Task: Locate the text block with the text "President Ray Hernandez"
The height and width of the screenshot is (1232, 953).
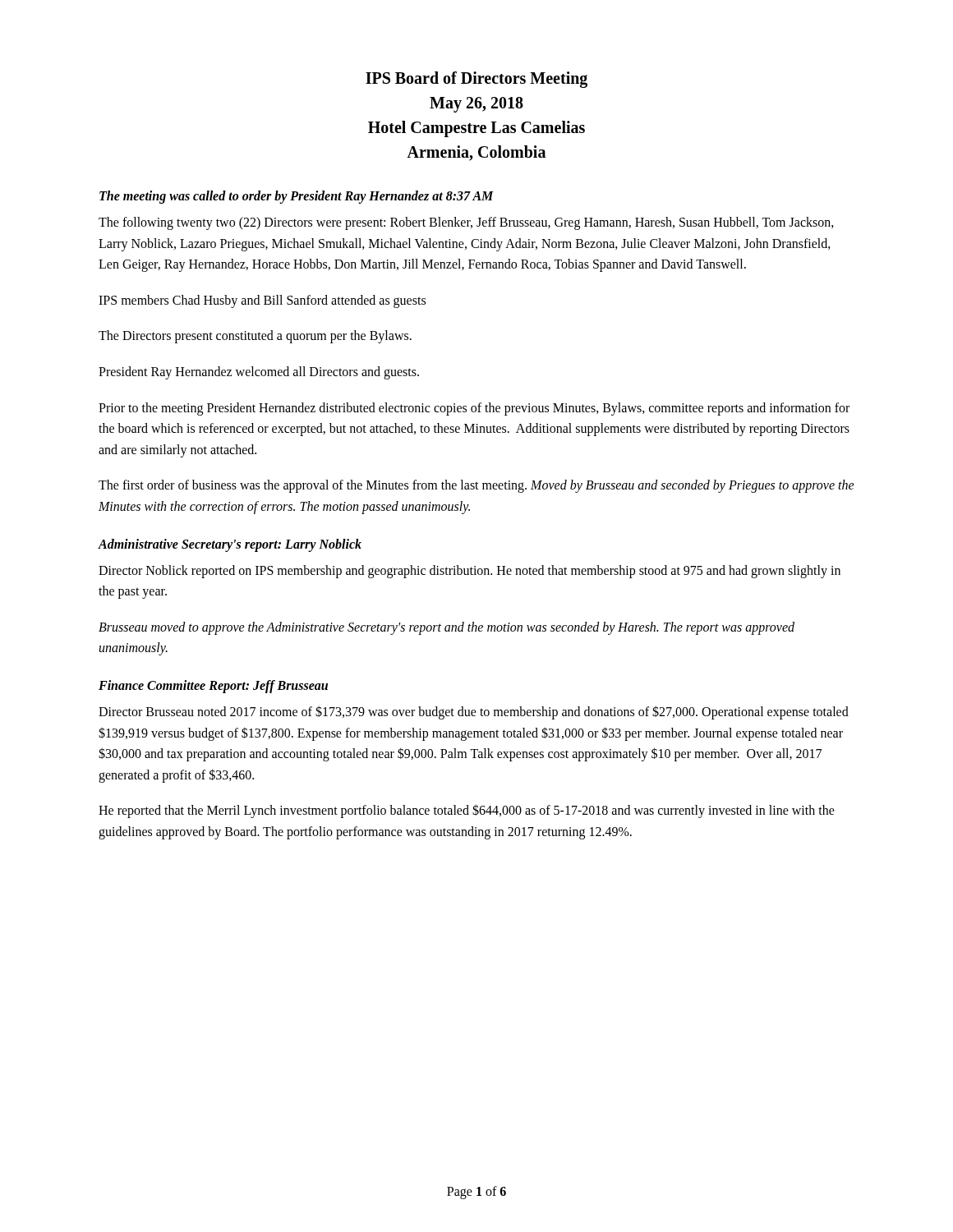Action: (259, 372)
